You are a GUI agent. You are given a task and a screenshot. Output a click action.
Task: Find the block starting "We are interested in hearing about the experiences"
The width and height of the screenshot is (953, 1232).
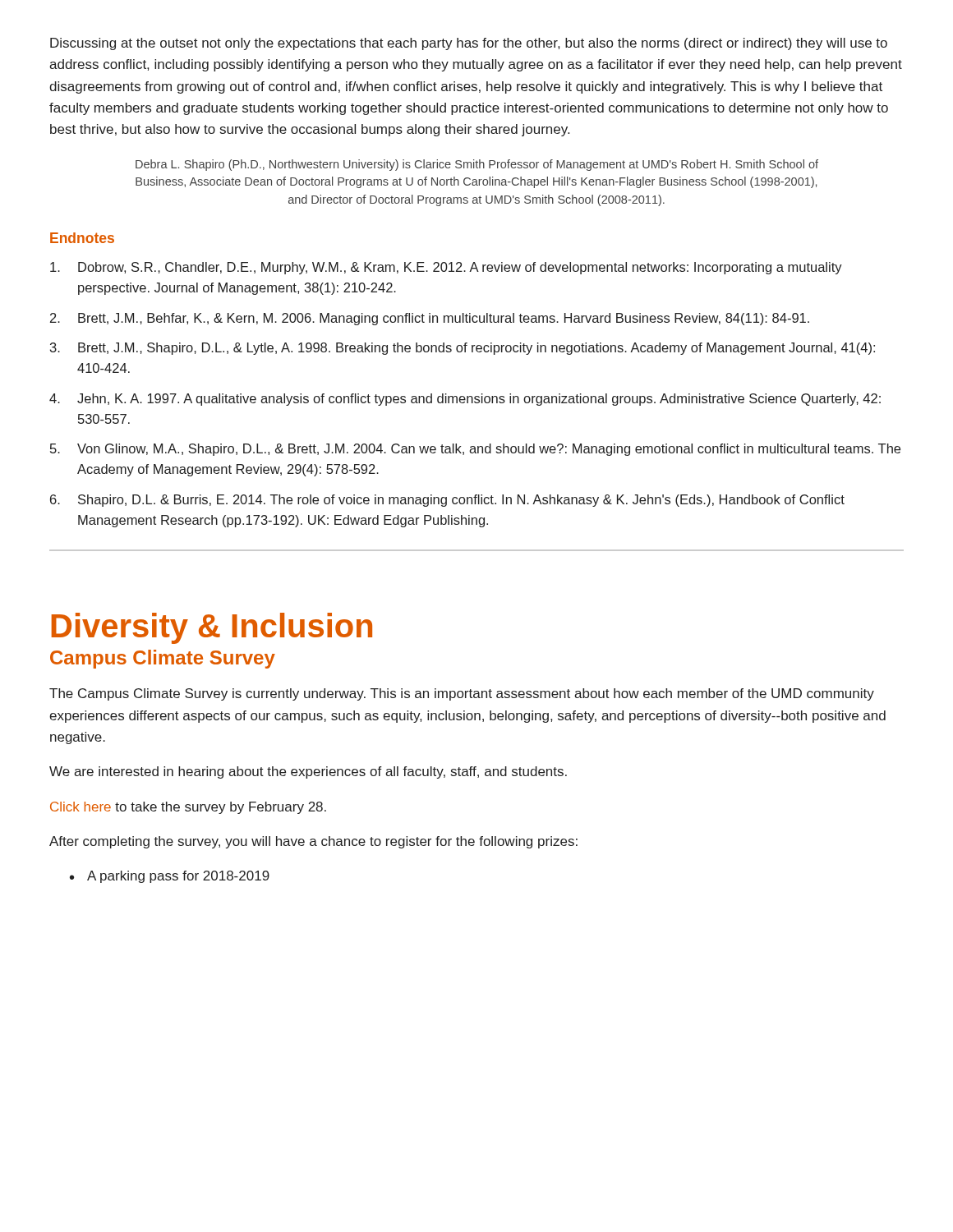click(x=309, y=772)
